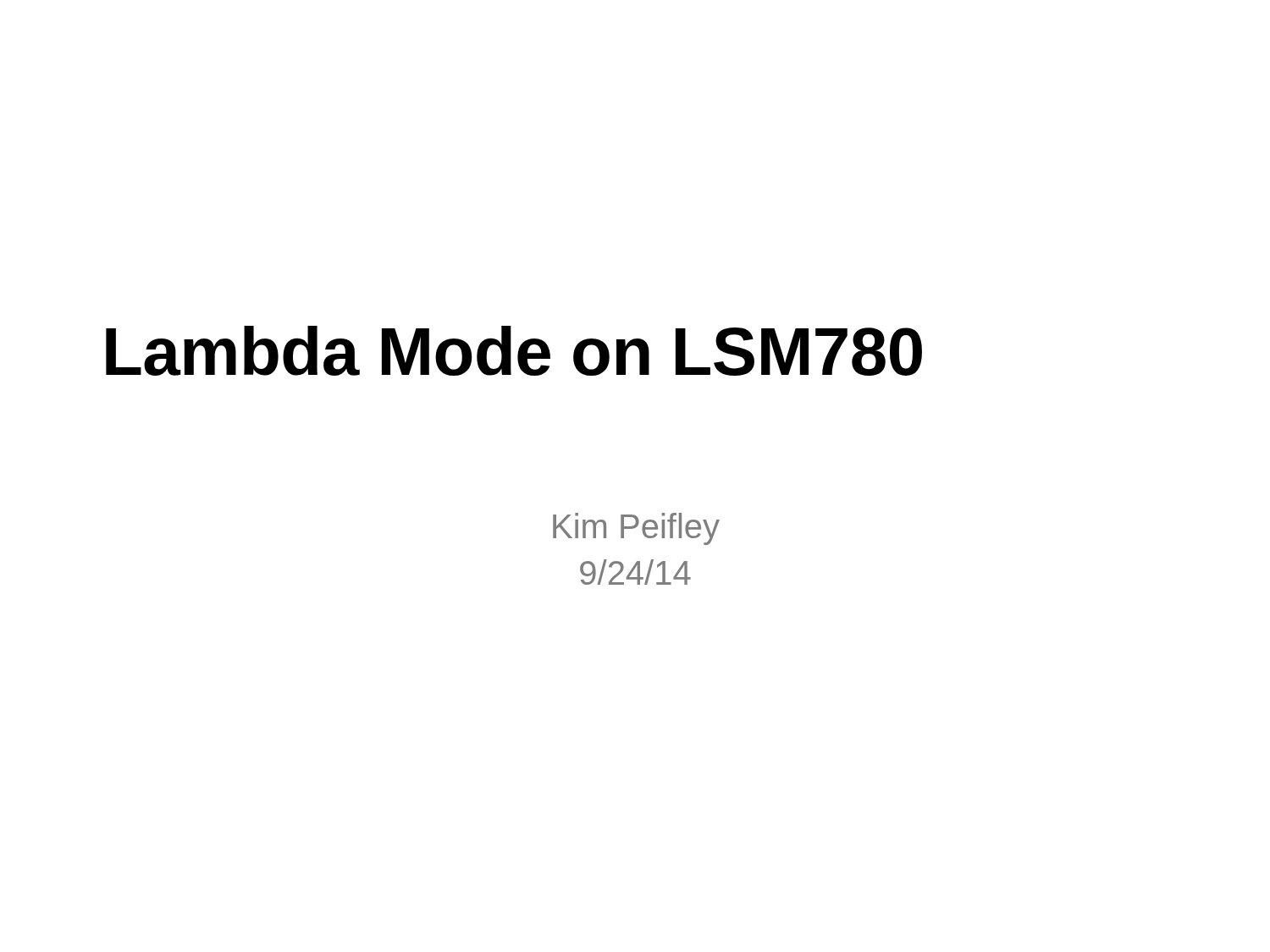
Task: Select the passage starting "Lambda Mode on LSM780"
Action: (x=513, y=352)
